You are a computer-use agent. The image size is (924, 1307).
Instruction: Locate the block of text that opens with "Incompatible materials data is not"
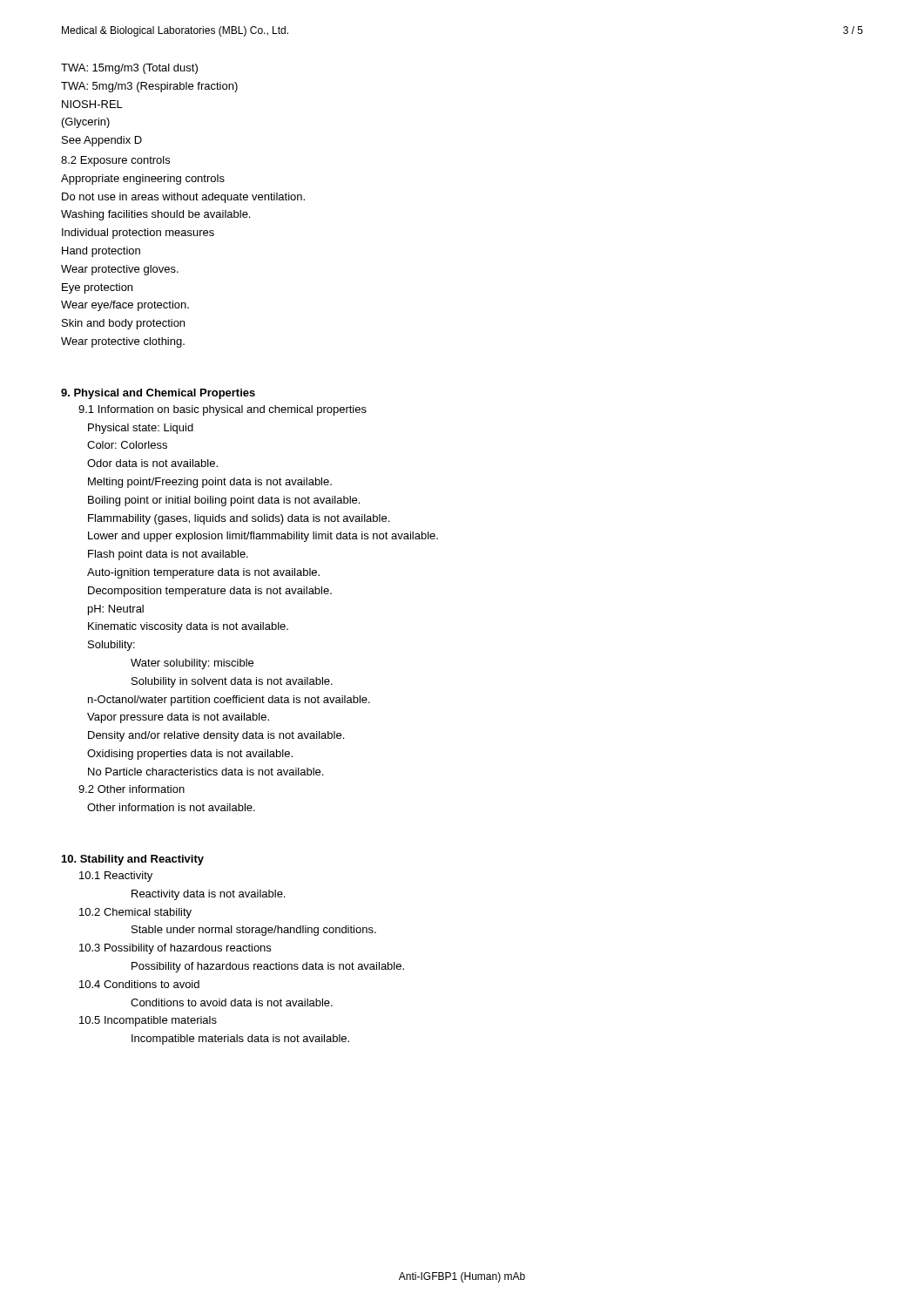click(x=240, y=1038)
